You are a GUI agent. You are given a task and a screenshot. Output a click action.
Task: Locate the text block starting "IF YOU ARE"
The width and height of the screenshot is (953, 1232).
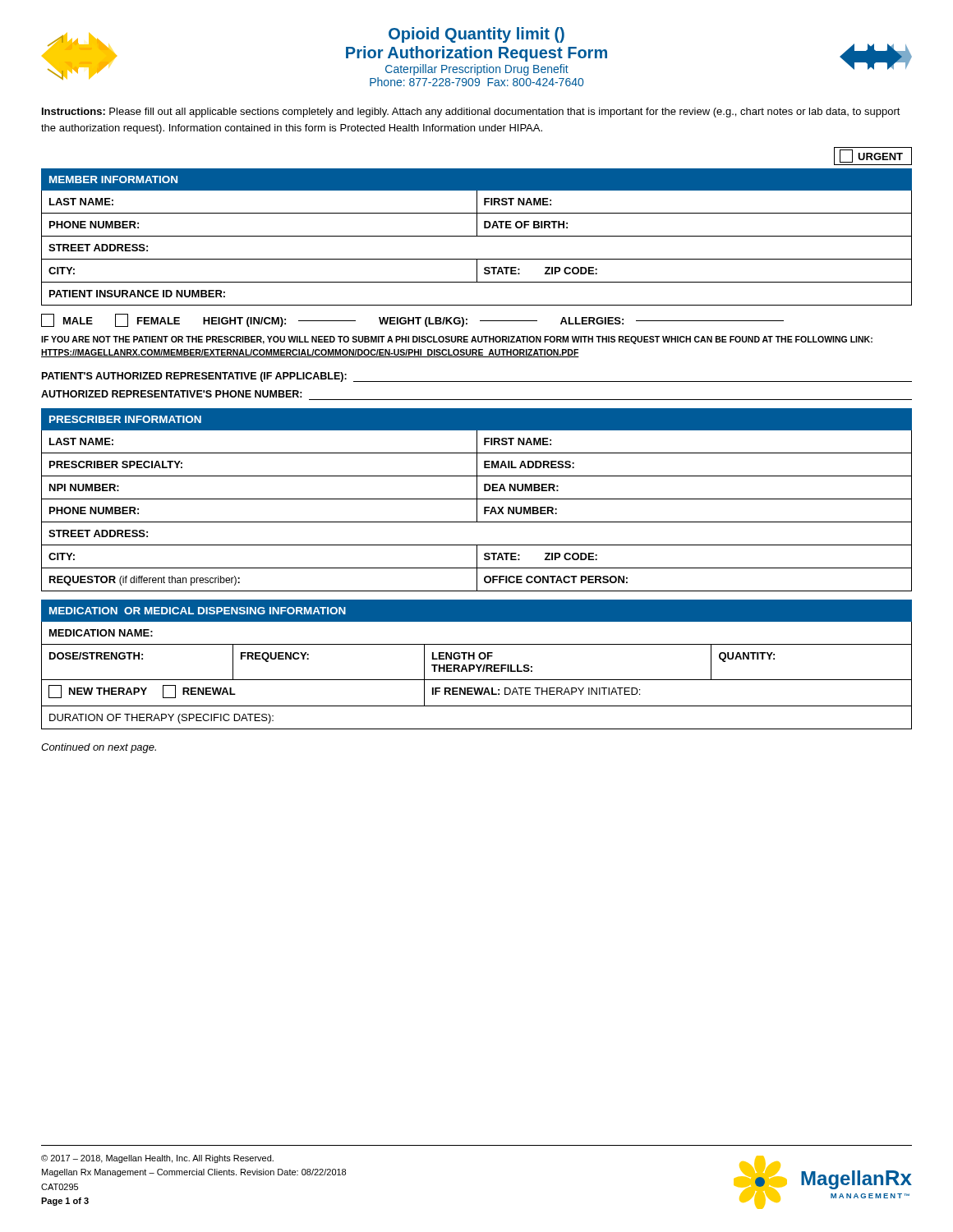tap(457, 346)
